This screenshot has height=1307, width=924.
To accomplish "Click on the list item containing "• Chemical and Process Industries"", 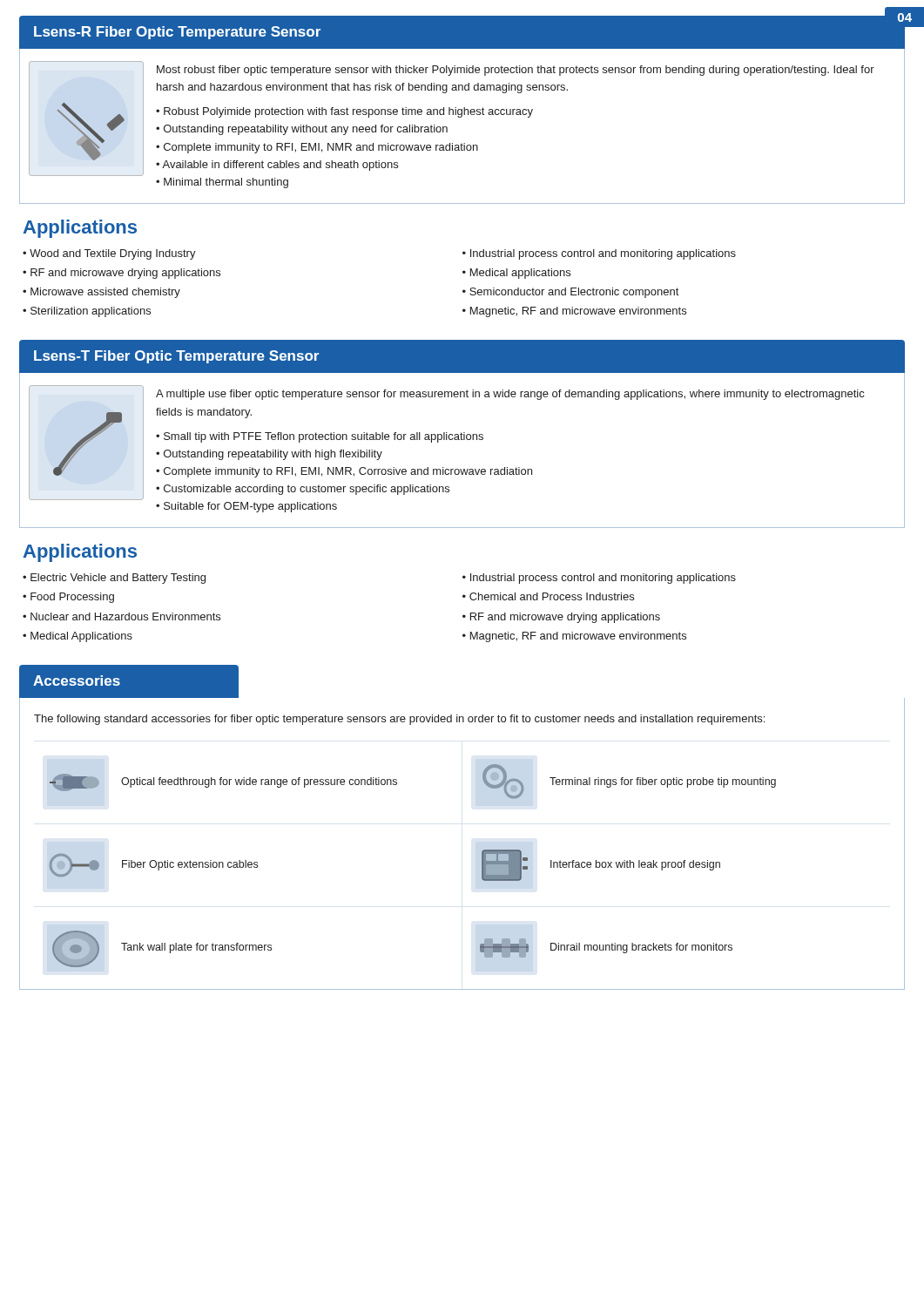I will (548, 597).
